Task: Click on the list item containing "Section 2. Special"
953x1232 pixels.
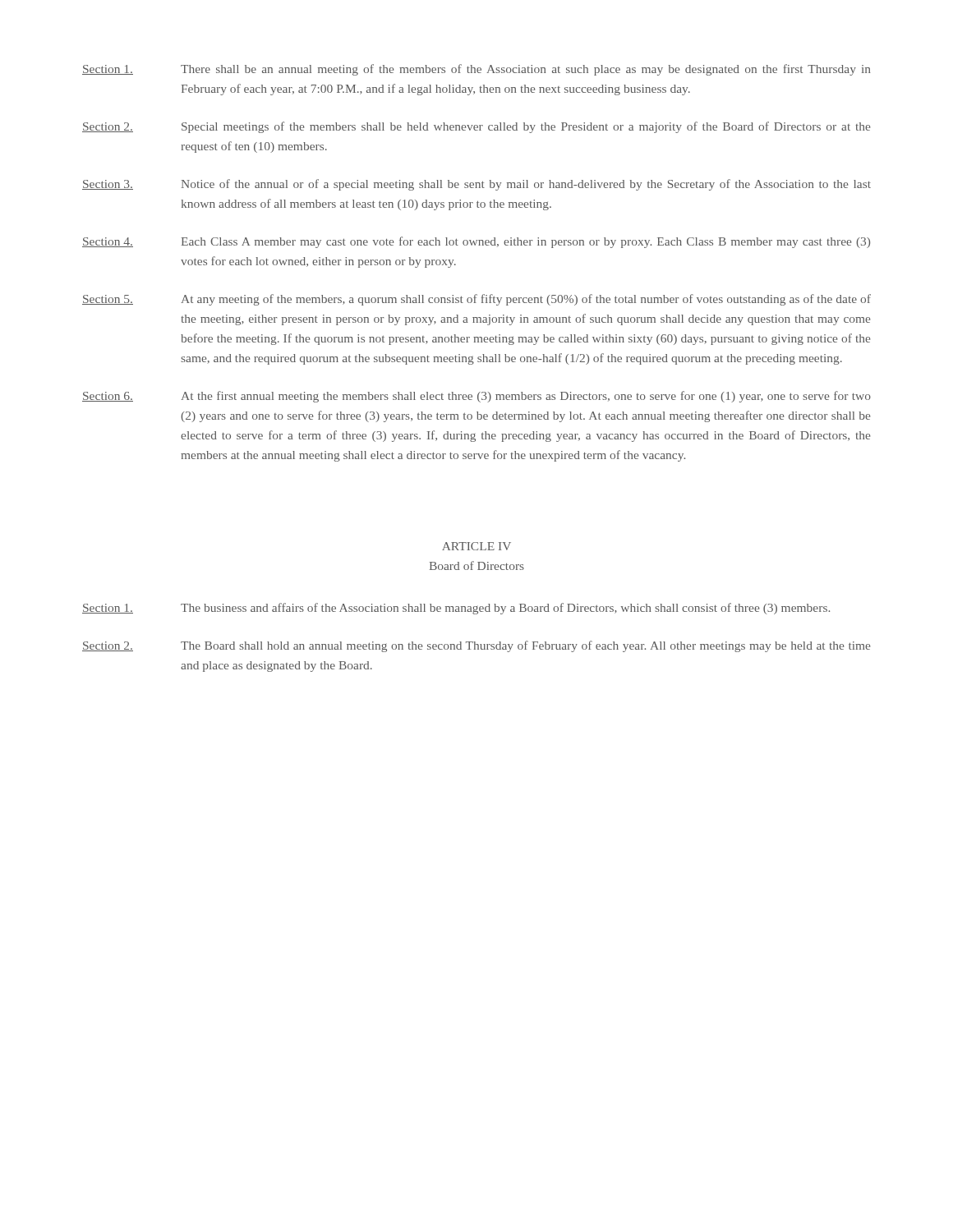Action: pos(476,136)
